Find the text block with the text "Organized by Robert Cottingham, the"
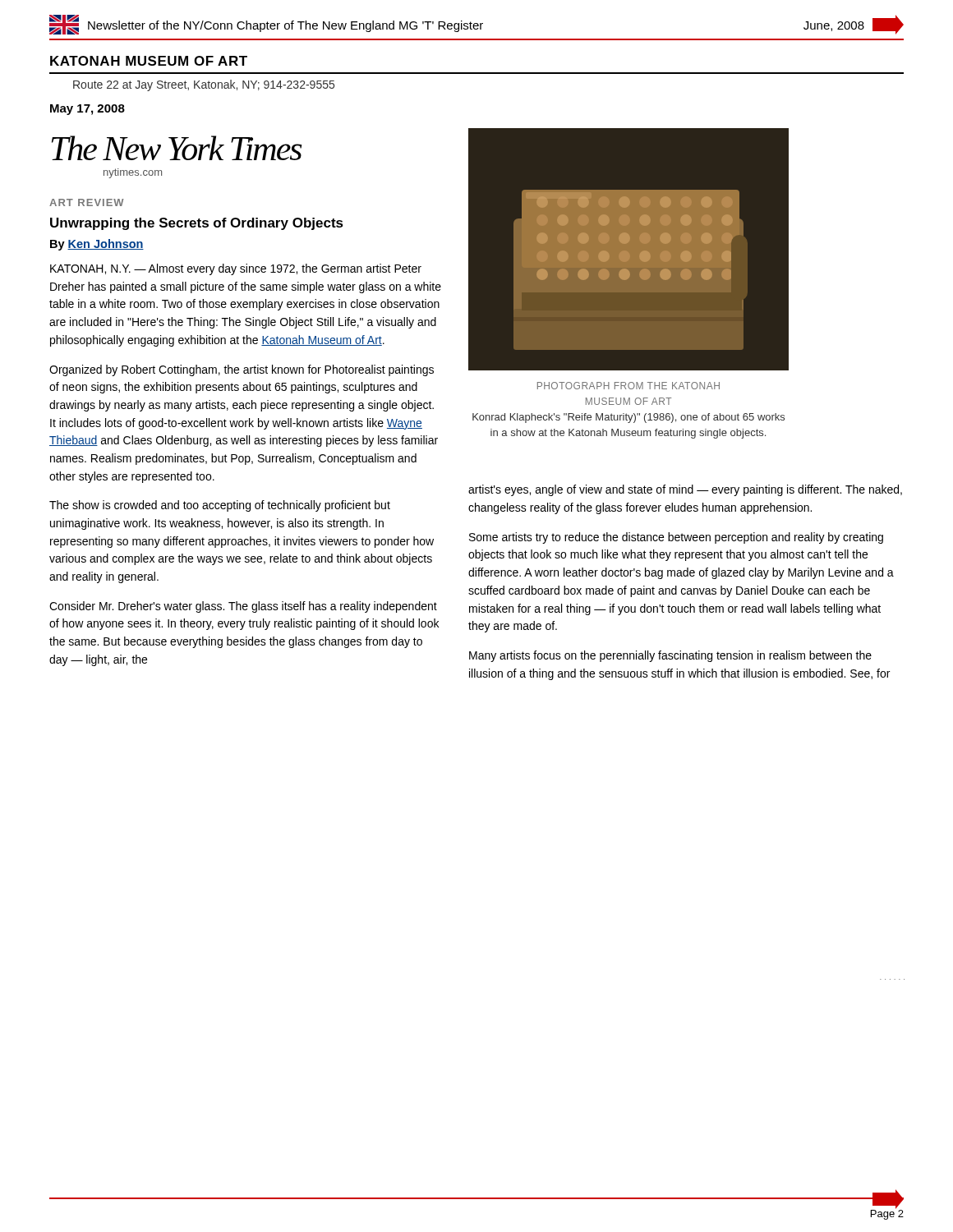This screenshot has width=953, height=1232. (x=244, y=423)
